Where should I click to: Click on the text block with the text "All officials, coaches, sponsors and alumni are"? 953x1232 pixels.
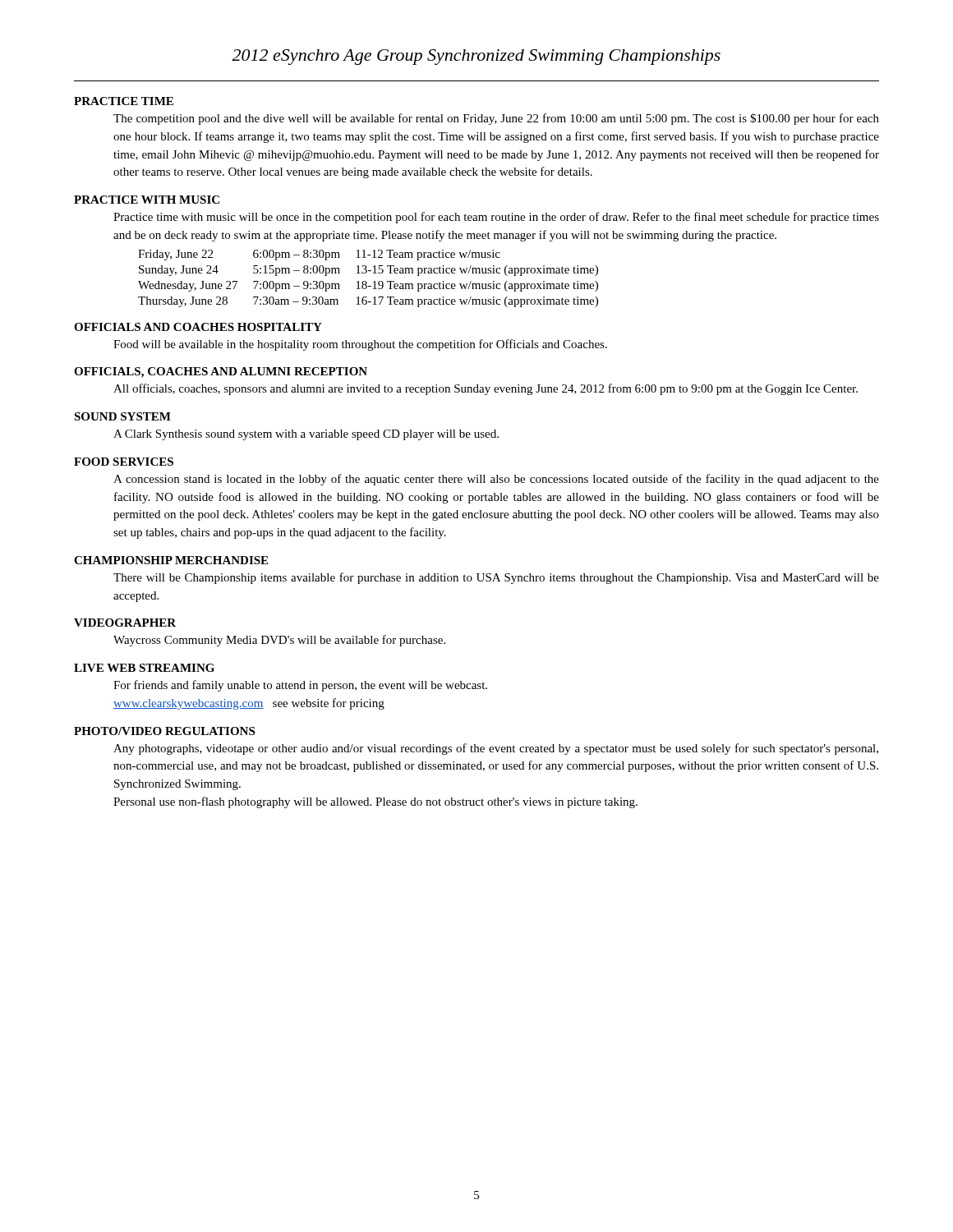pyautogui.click(x=486, y=389)
